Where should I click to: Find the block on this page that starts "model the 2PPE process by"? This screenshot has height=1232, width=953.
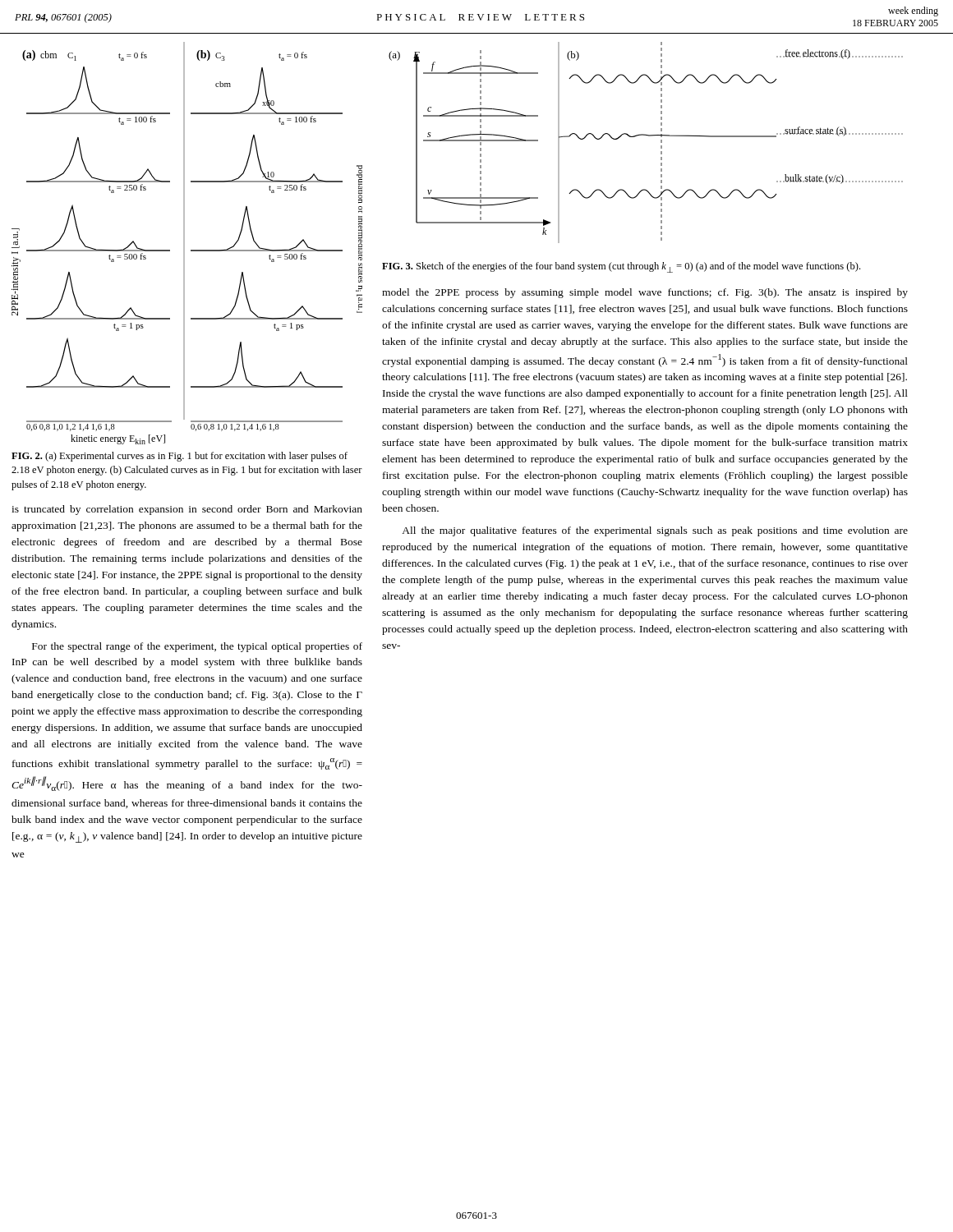pos(645,469)
